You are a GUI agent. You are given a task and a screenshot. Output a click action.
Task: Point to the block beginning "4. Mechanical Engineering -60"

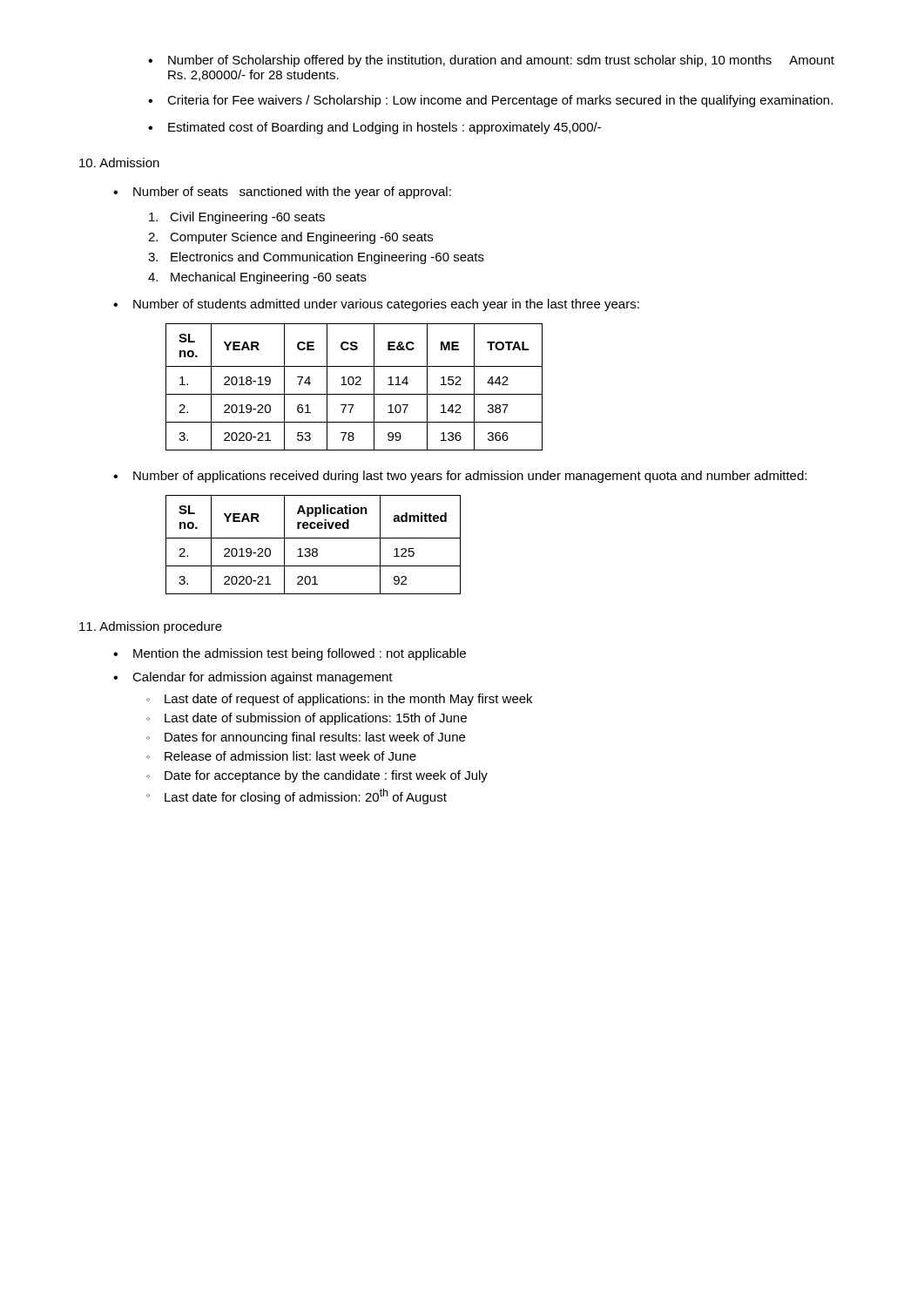[x=257, y=277]
